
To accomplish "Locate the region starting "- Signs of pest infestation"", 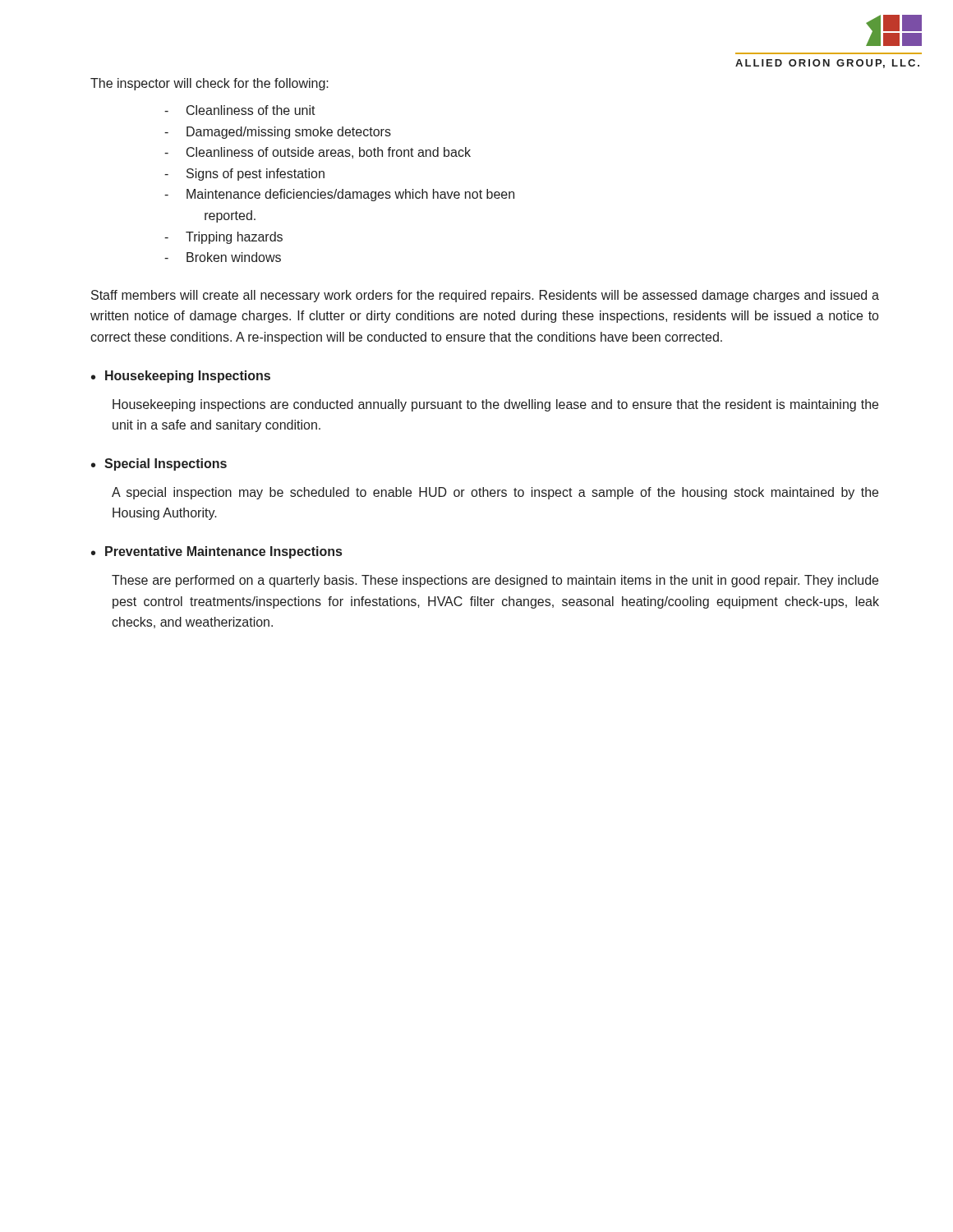I will coord(244,175).
